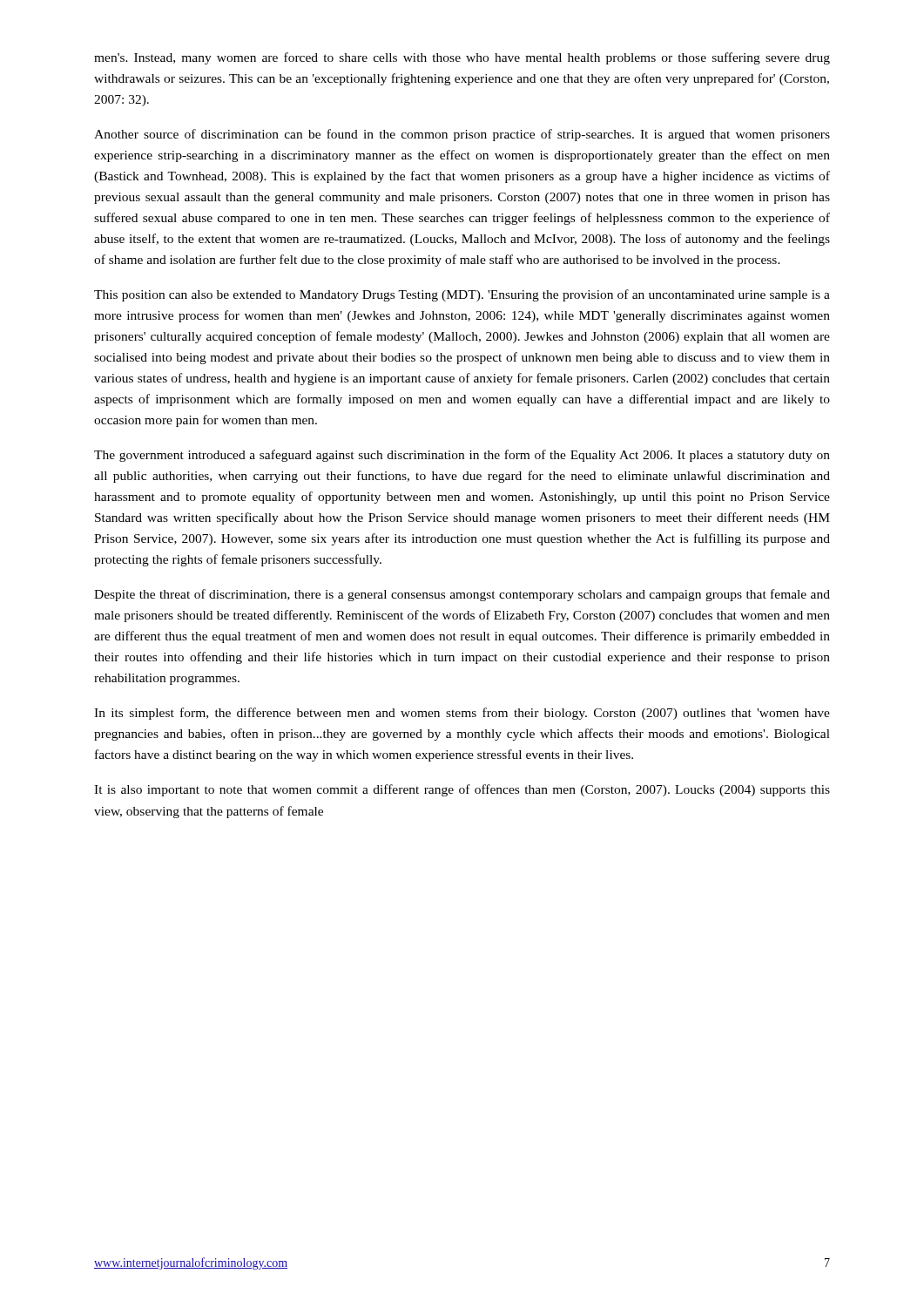The image size is (924, 1307).
Task: Find the passage starting "In its simplest form, the difference between"
Action: (x=462, y=734)
